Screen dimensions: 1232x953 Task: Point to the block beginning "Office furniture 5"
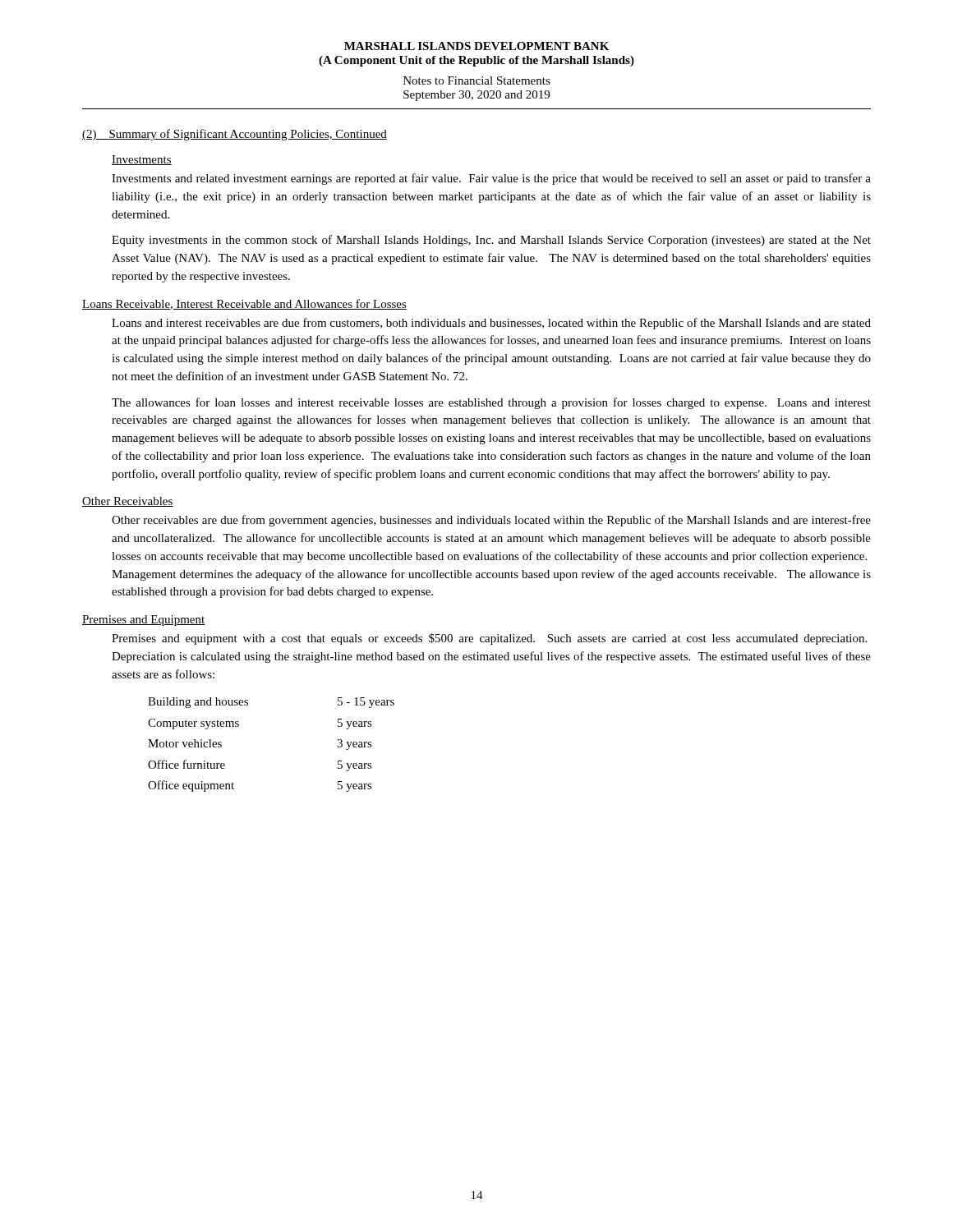(x=188, y=765)
